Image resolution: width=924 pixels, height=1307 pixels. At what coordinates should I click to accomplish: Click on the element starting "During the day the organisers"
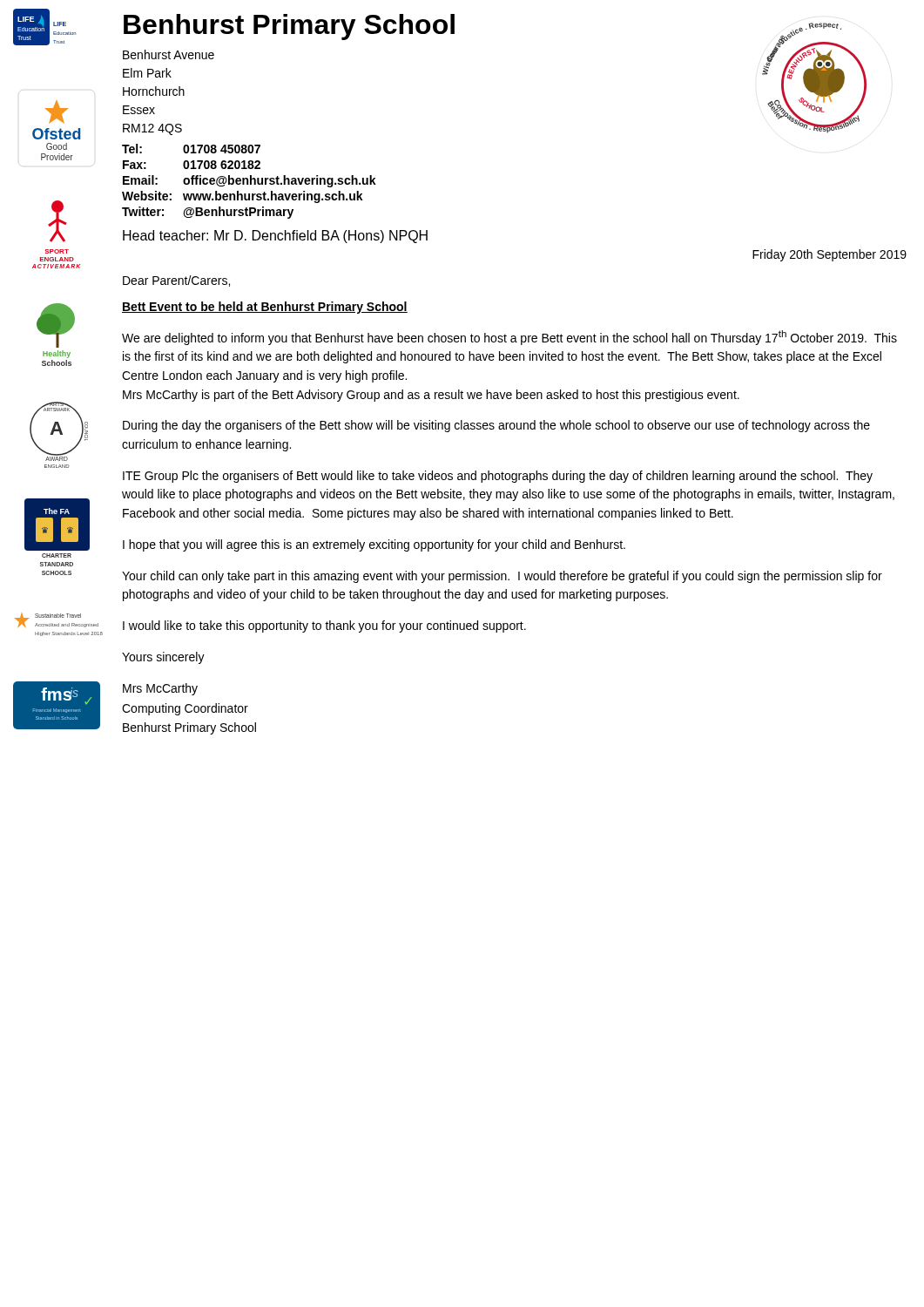point(496,435)
